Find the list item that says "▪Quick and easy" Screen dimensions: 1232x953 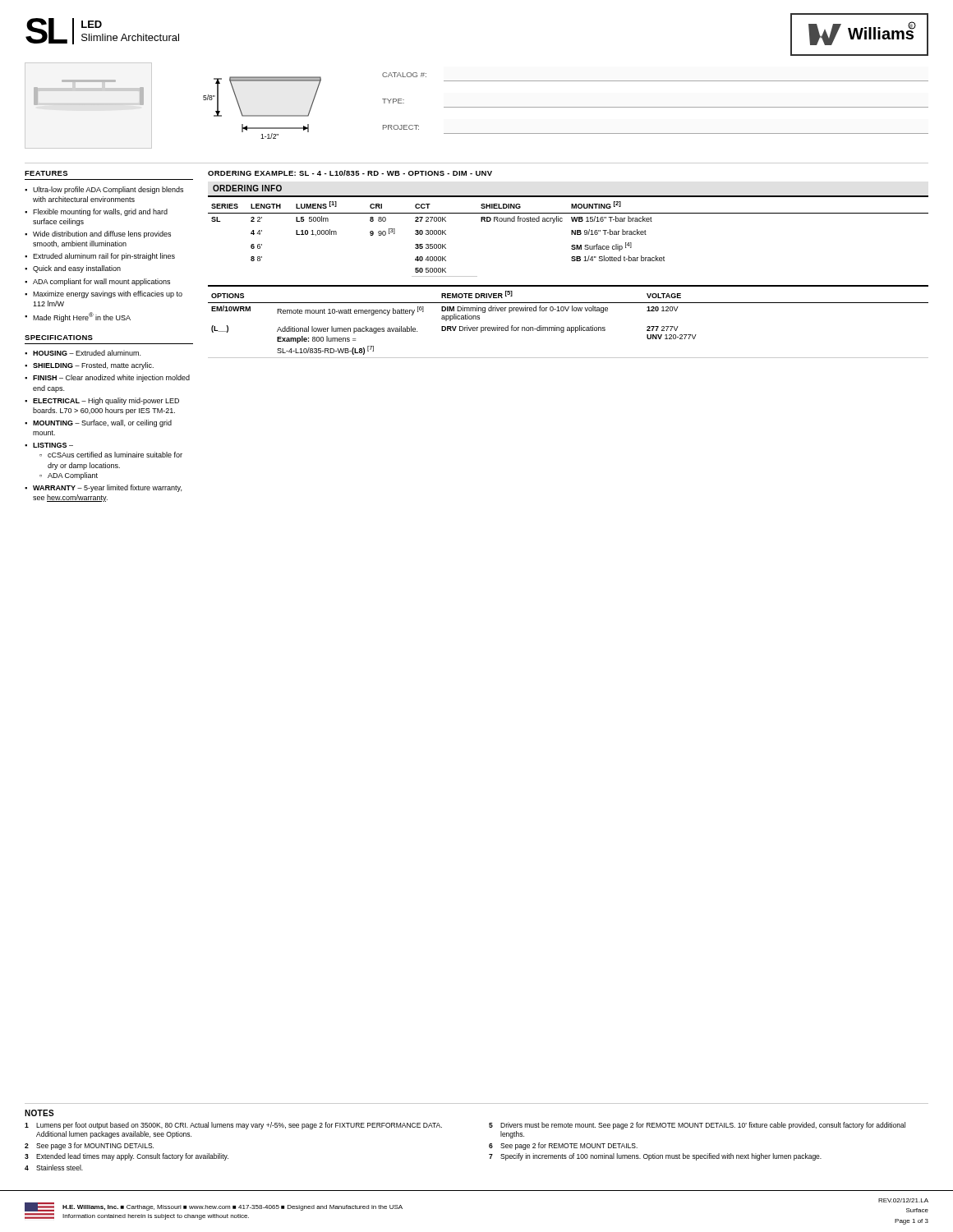(73, 269)
